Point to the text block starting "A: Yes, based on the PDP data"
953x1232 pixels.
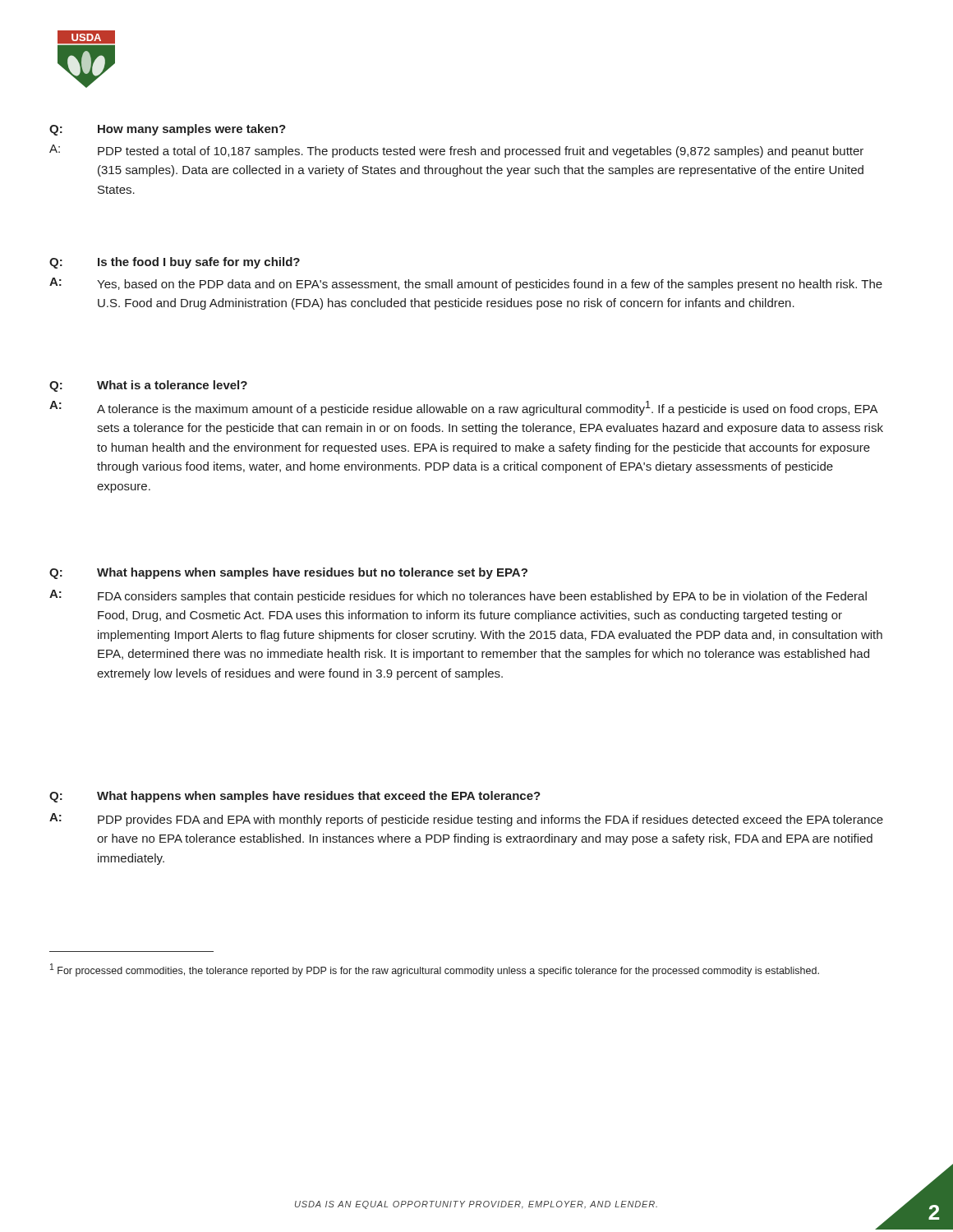pyautogui.click(x=468, y=294)
